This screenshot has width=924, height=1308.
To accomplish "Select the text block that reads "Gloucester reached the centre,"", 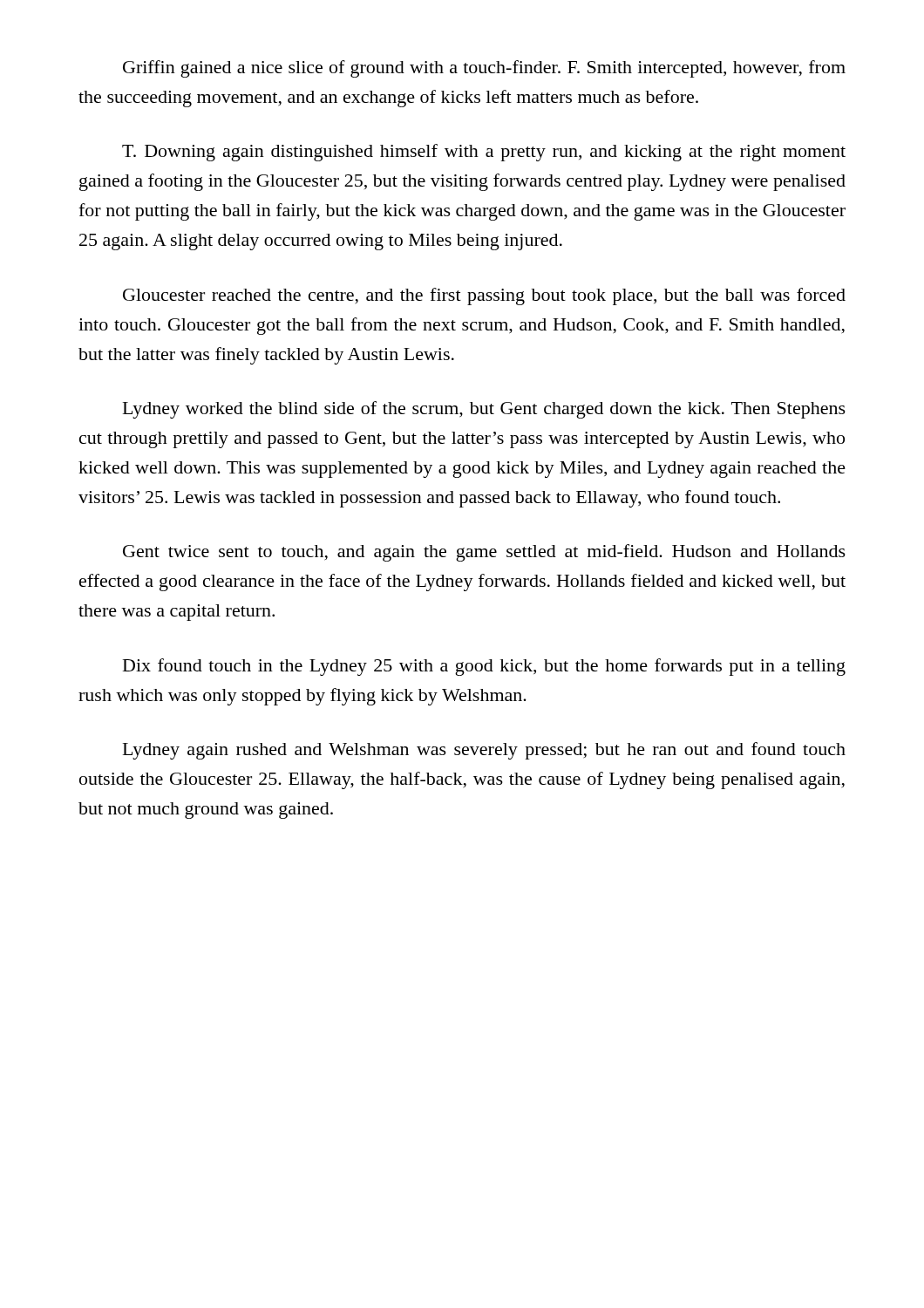I will click(462, 324).
